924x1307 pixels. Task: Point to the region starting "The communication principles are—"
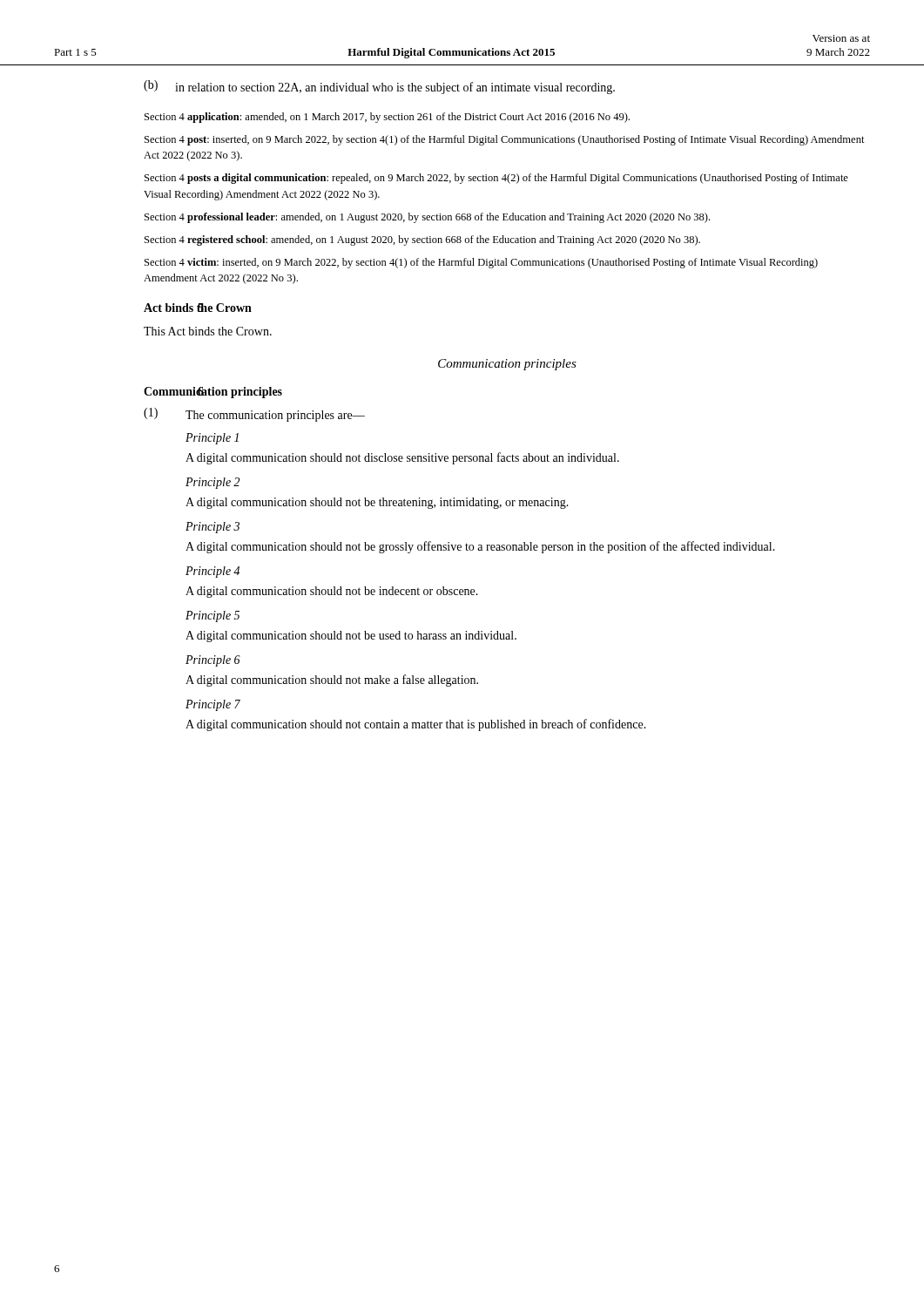pyautogui.click(x=275, y=415)
